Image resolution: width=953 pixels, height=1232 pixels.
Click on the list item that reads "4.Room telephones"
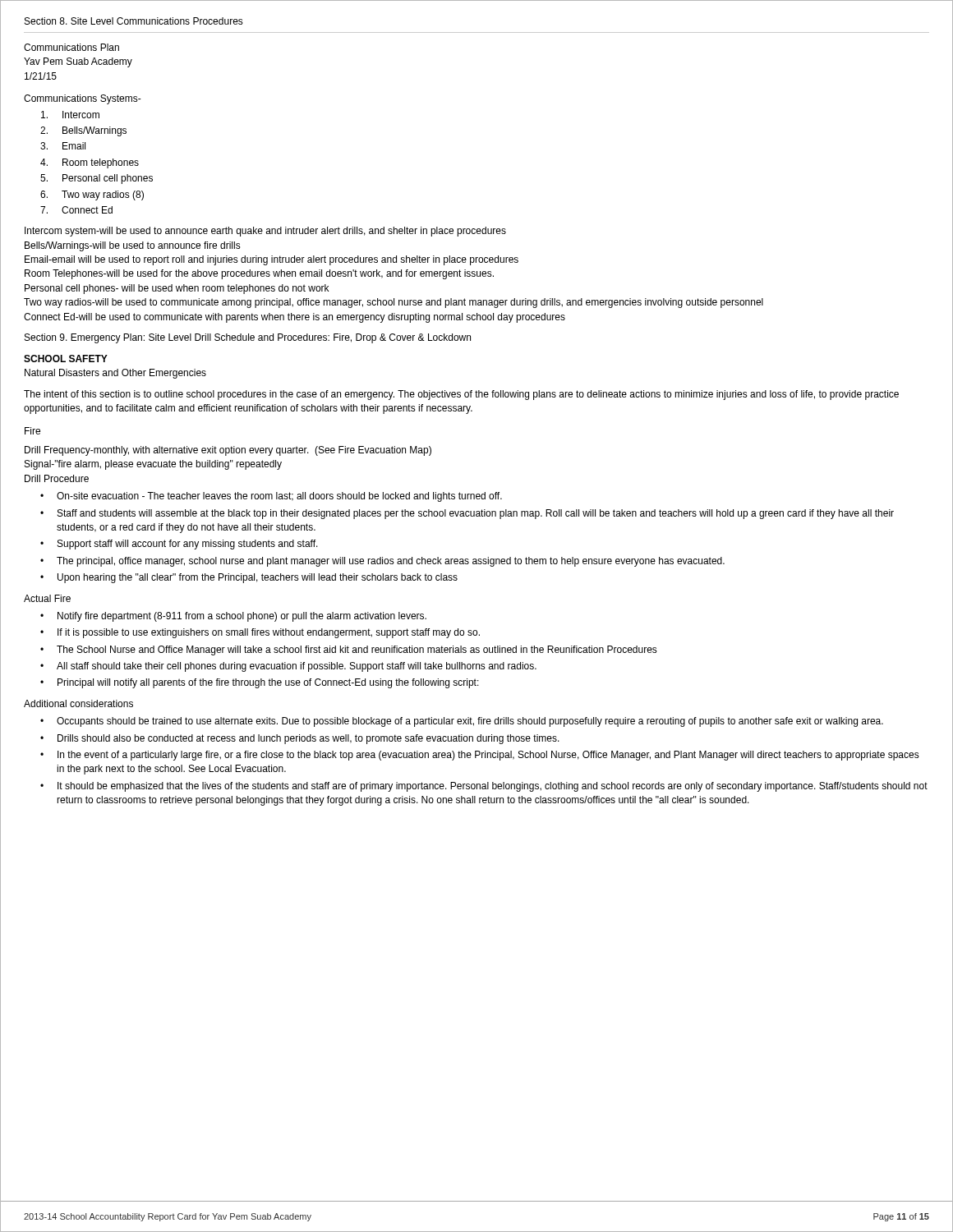[90, 163]
